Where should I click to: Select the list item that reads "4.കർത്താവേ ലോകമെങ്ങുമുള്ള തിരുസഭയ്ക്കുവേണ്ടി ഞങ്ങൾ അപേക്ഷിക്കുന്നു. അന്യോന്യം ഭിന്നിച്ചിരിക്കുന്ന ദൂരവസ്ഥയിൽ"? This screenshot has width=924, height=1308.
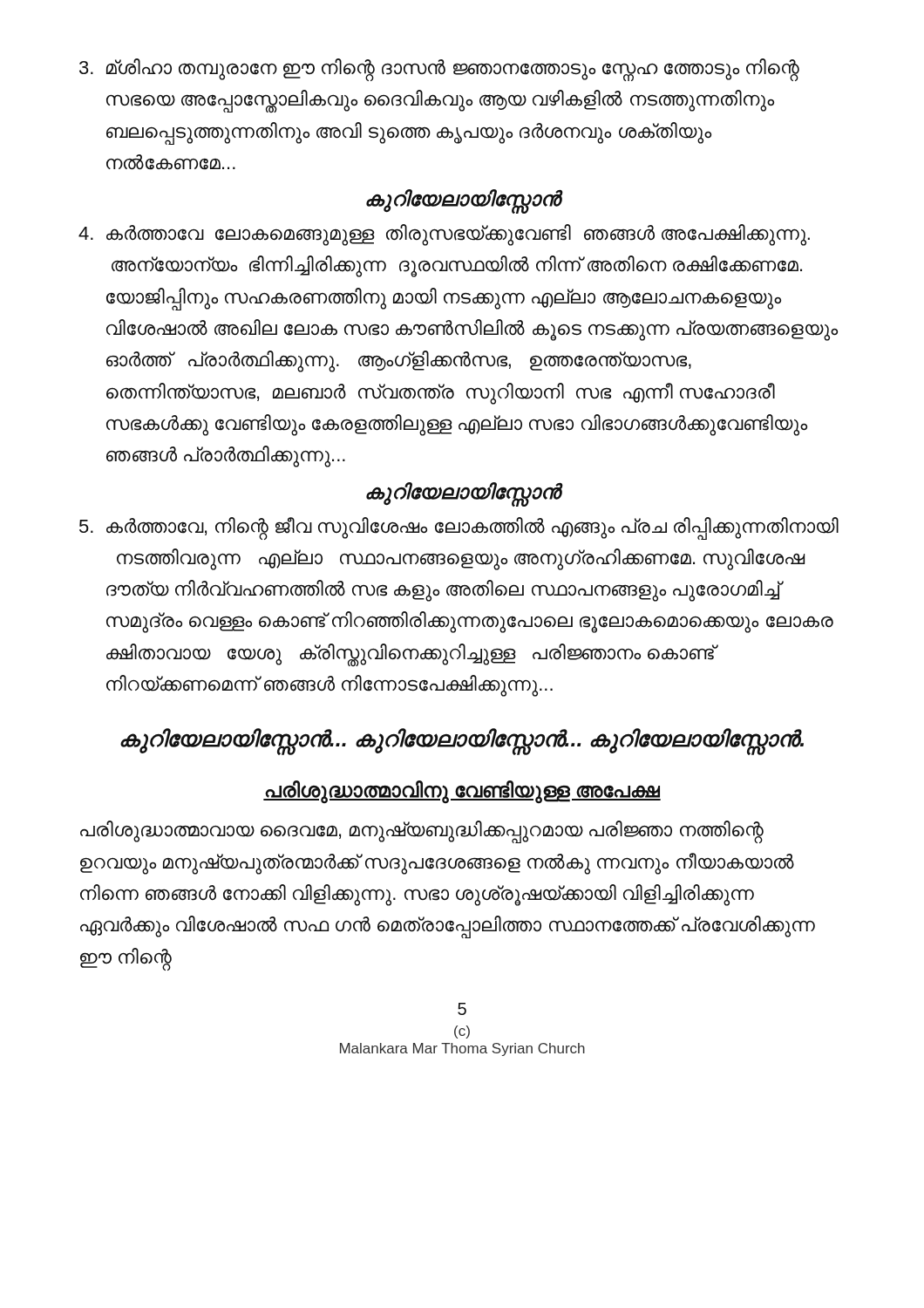coord(458,345)
